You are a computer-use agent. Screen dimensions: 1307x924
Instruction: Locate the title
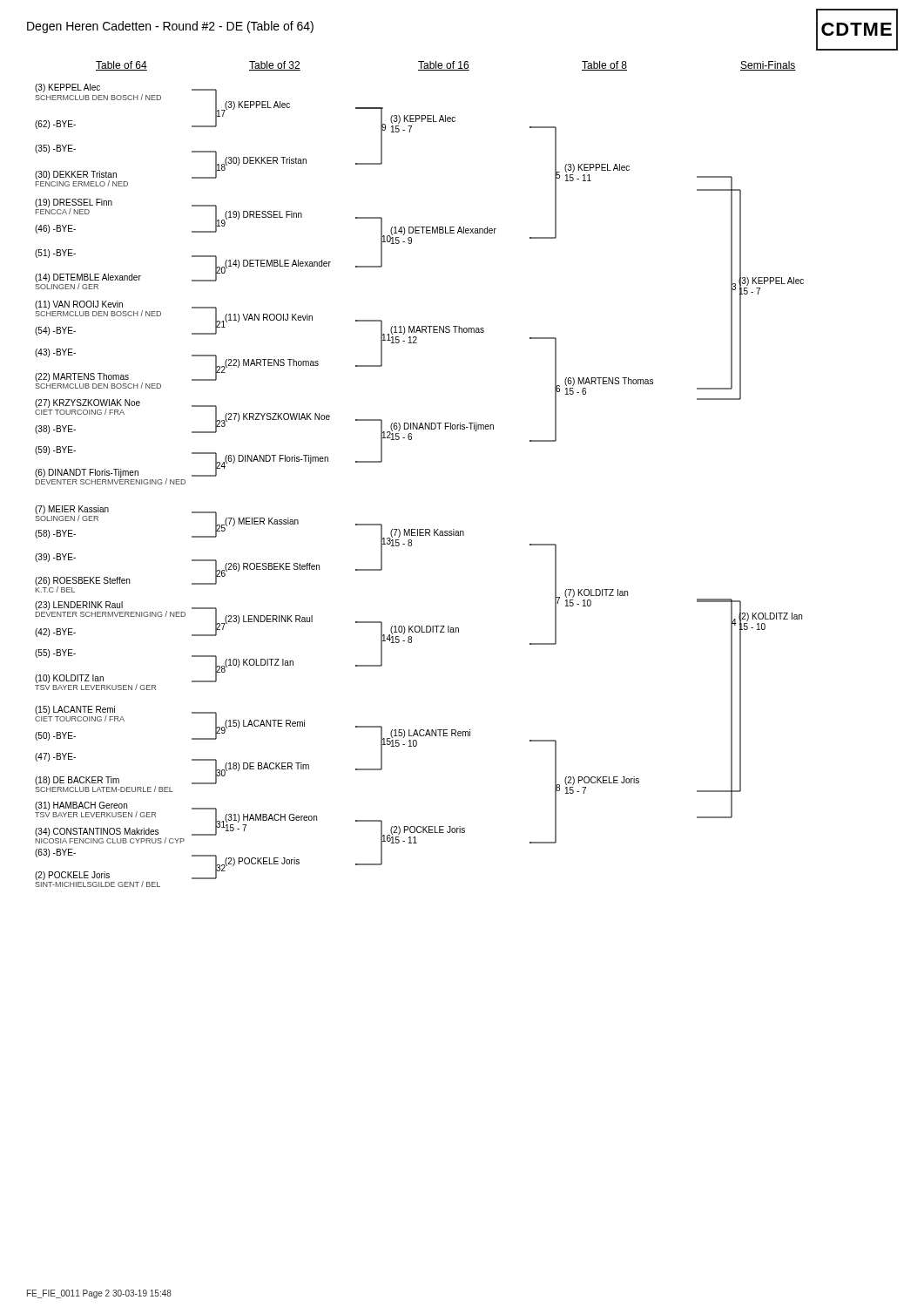pyautogui.click(x=170, y=26)
